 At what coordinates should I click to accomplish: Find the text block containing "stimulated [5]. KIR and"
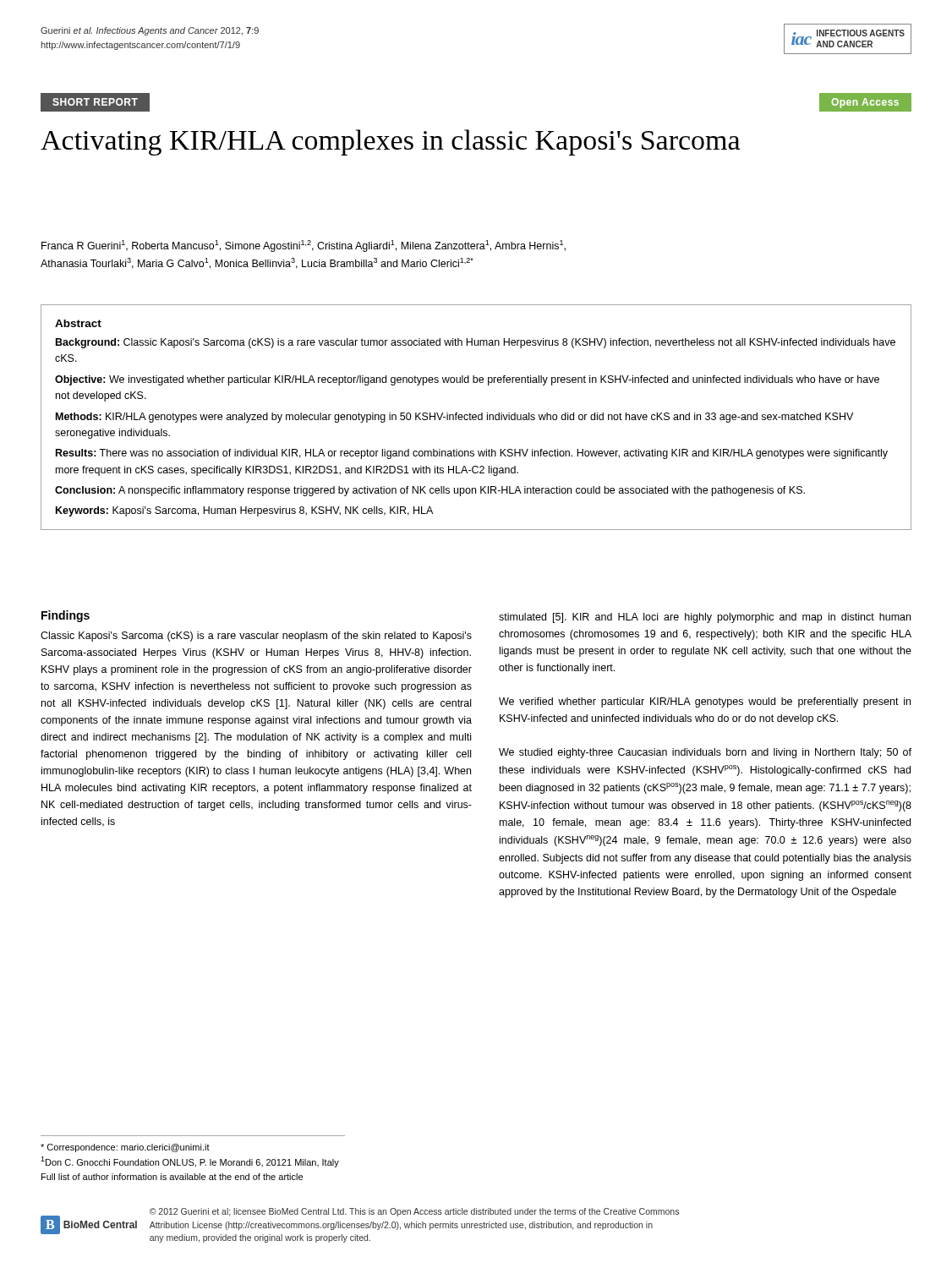tap(705, 754)
